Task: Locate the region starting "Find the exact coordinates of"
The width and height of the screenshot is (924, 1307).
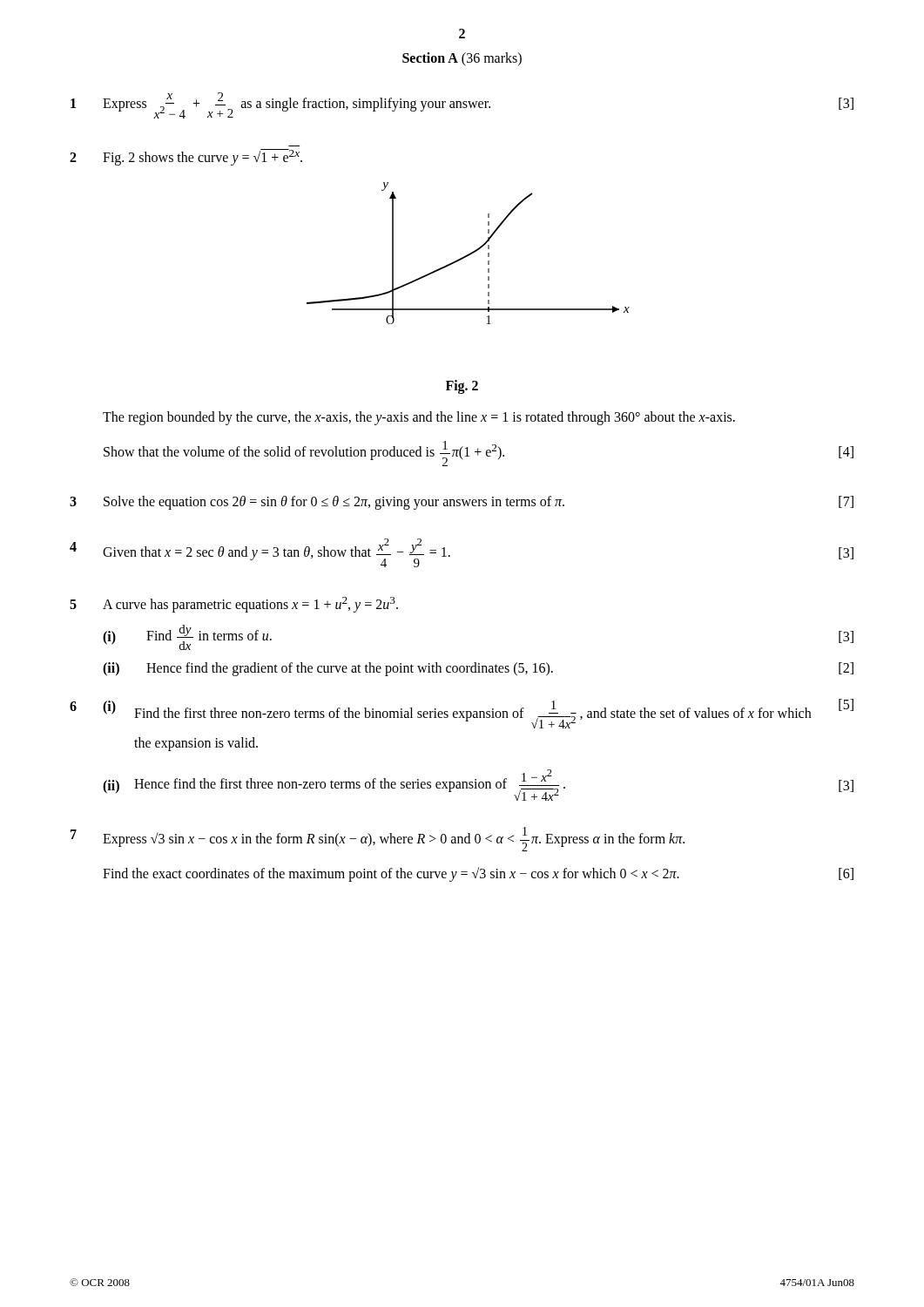Action: tap(479, 874)
